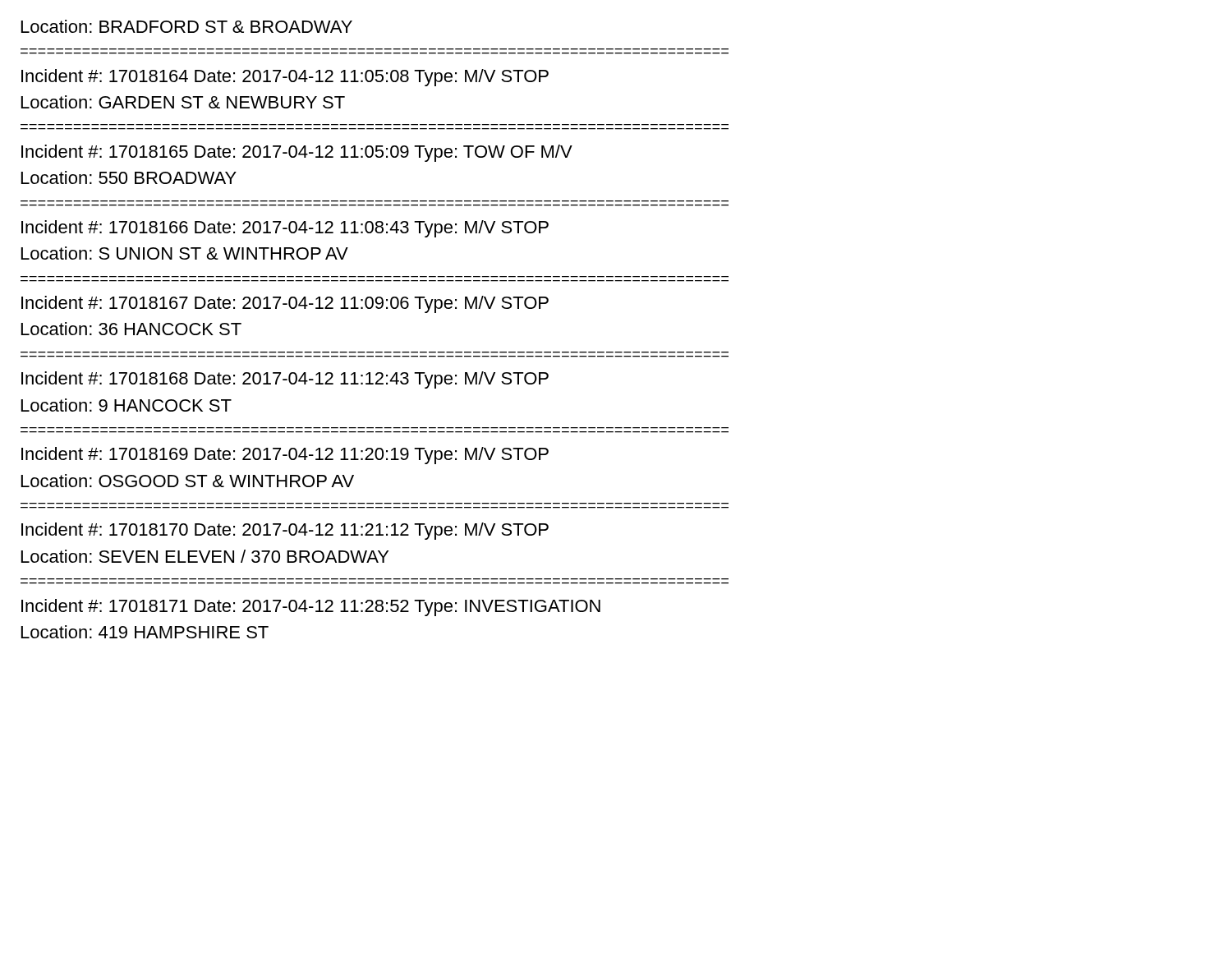Image resolution: width=1232 pixels, height=953 pixels.
Task: Locate the passage starting "Incident #: 17018169"
Action: (x=285, y=456)
